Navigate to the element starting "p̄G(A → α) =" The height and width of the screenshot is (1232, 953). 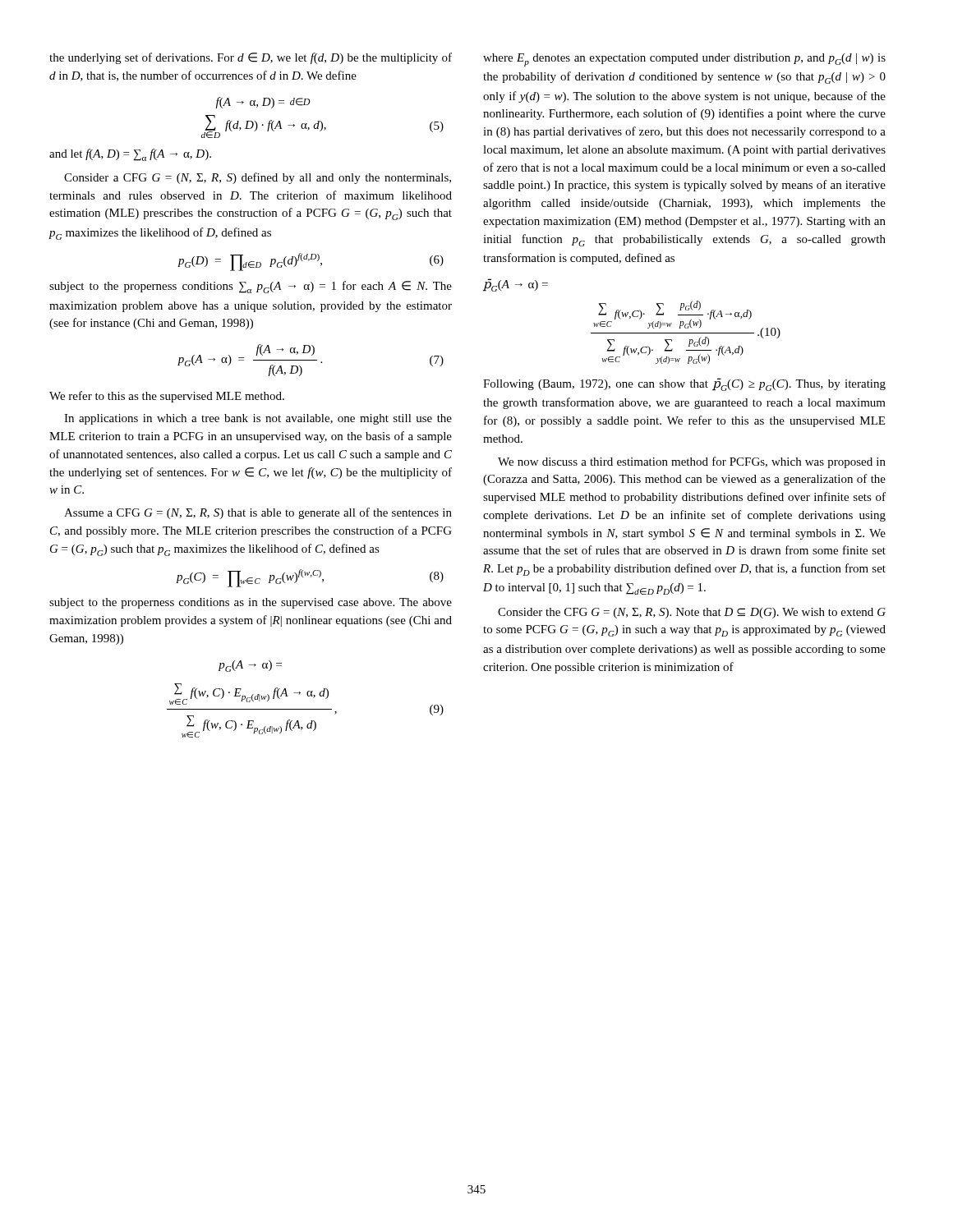(684, 321)
